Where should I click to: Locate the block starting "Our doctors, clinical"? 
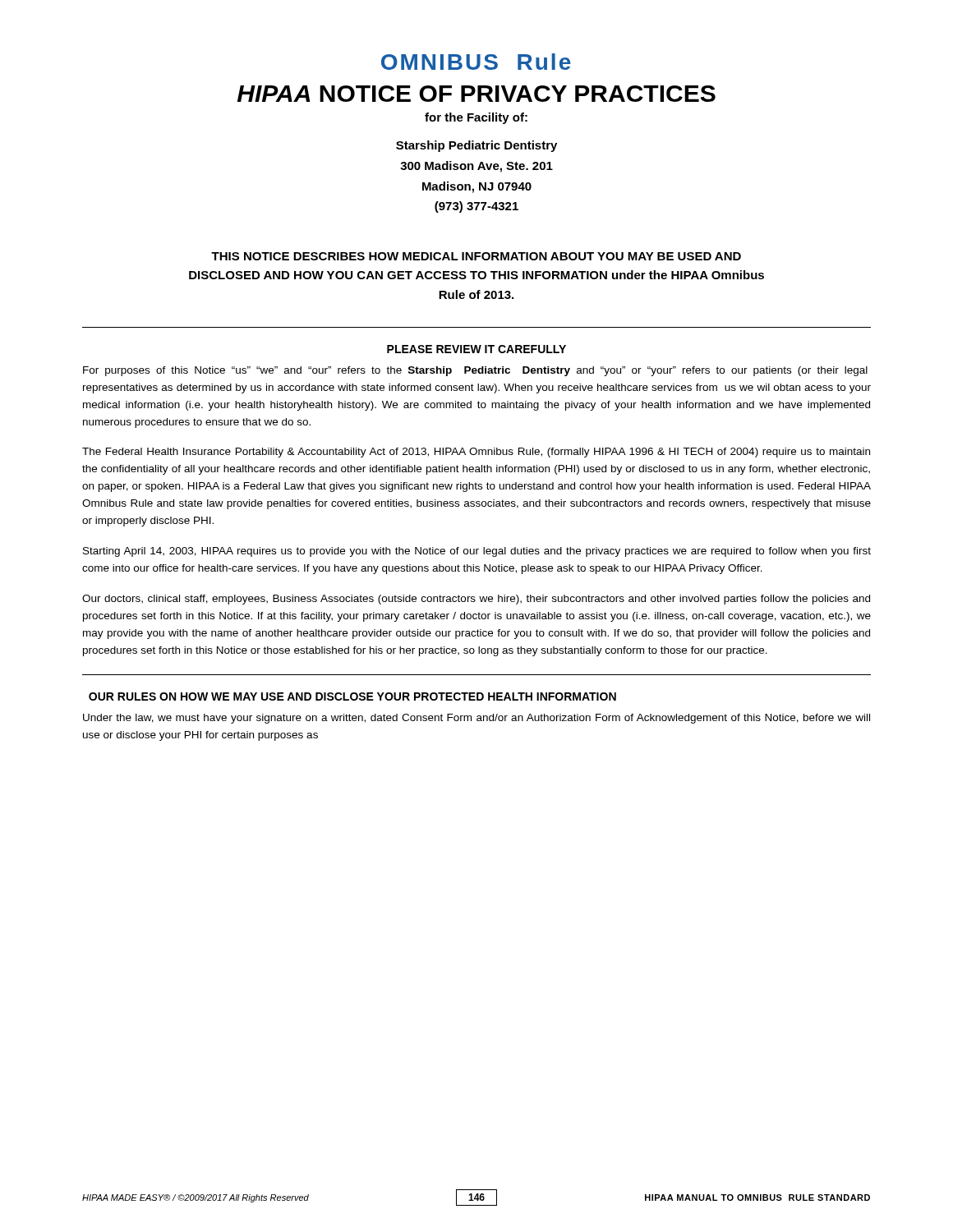click(476, 624)
